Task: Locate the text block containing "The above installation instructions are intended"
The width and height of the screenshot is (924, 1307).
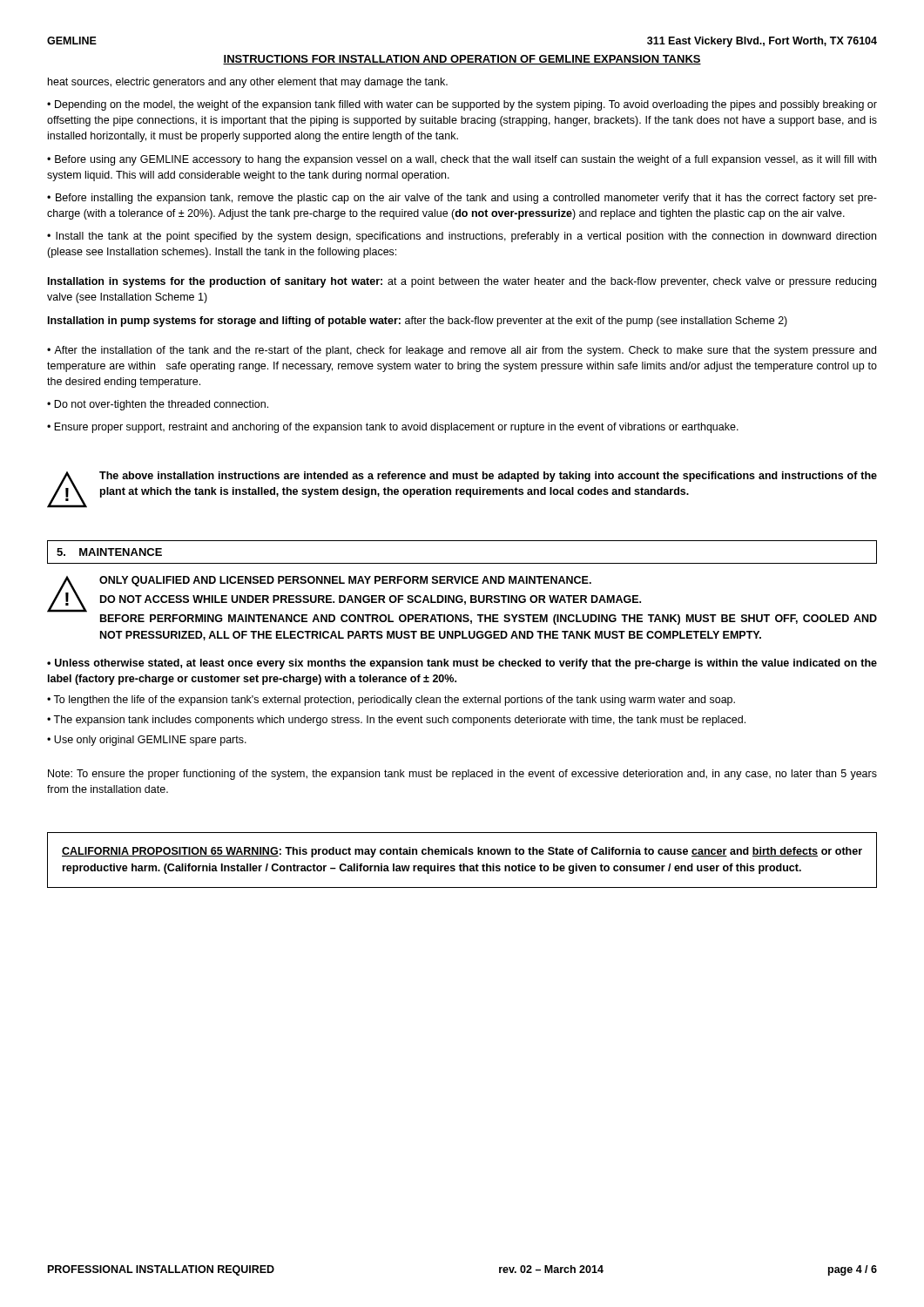Action: pos(488,484)
